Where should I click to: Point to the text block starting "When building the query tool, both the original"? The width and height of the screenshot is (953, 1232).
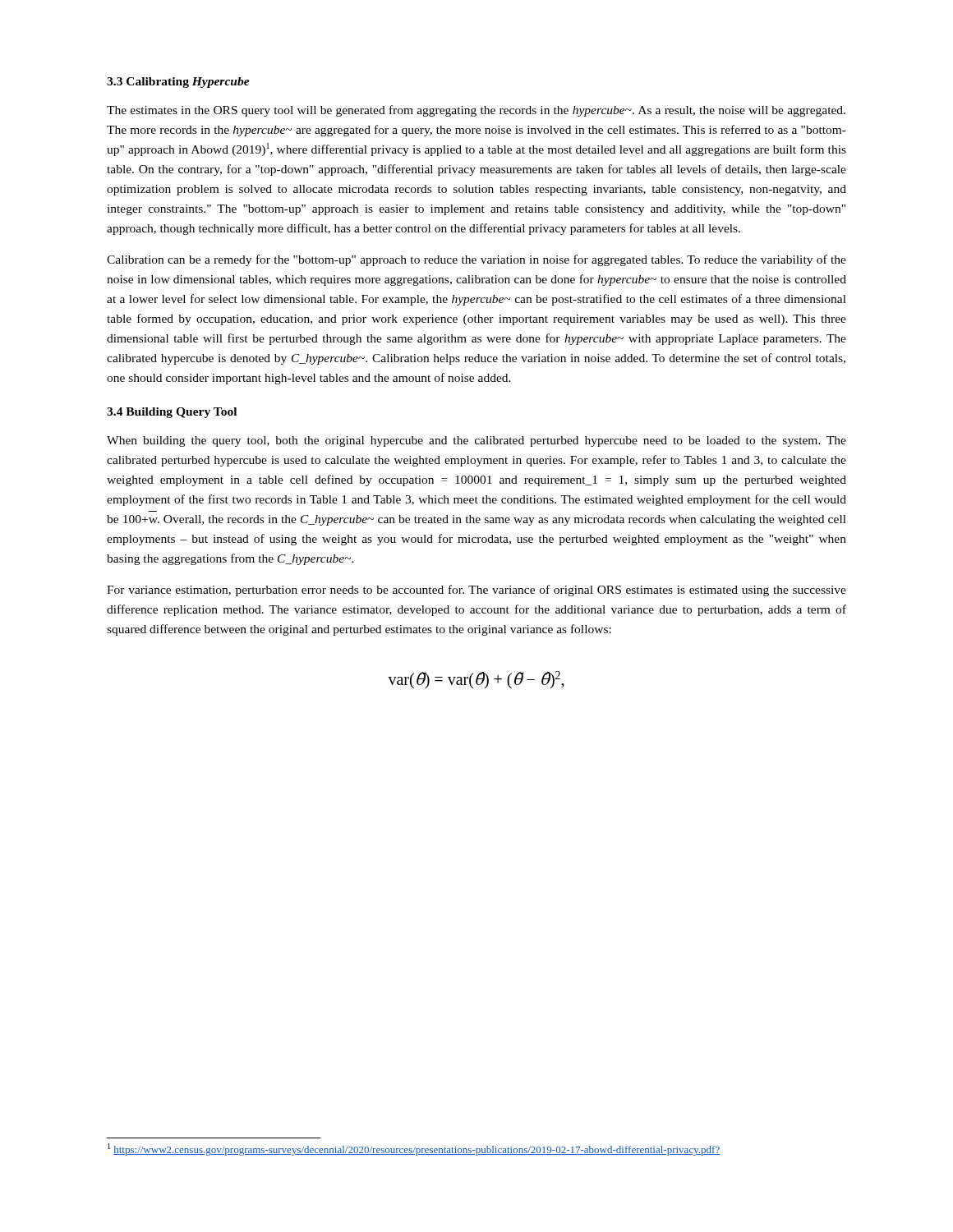pos(476,500)
